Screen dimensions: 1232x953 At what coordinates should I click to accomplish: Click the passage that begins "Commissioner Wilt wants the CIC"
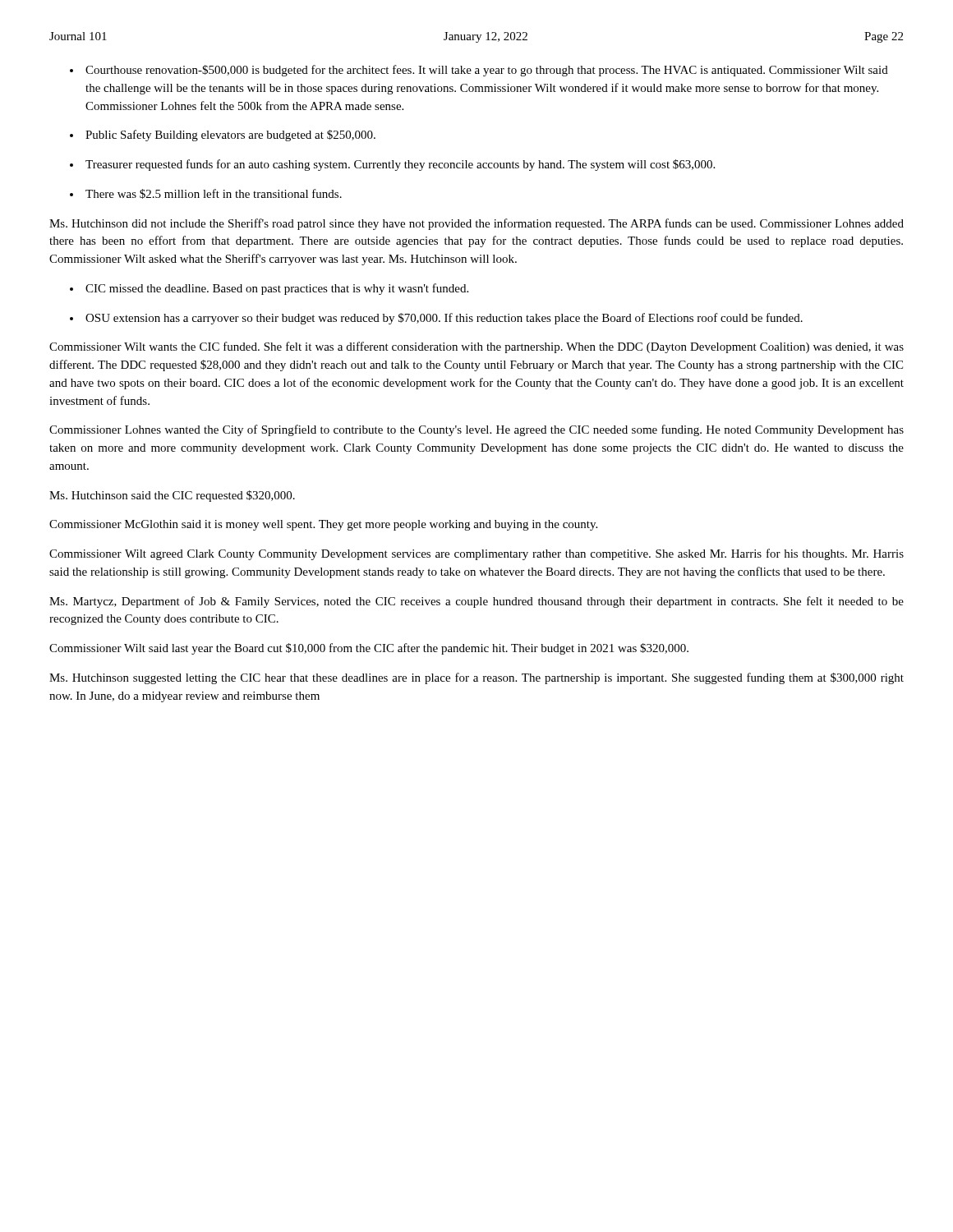476,374
